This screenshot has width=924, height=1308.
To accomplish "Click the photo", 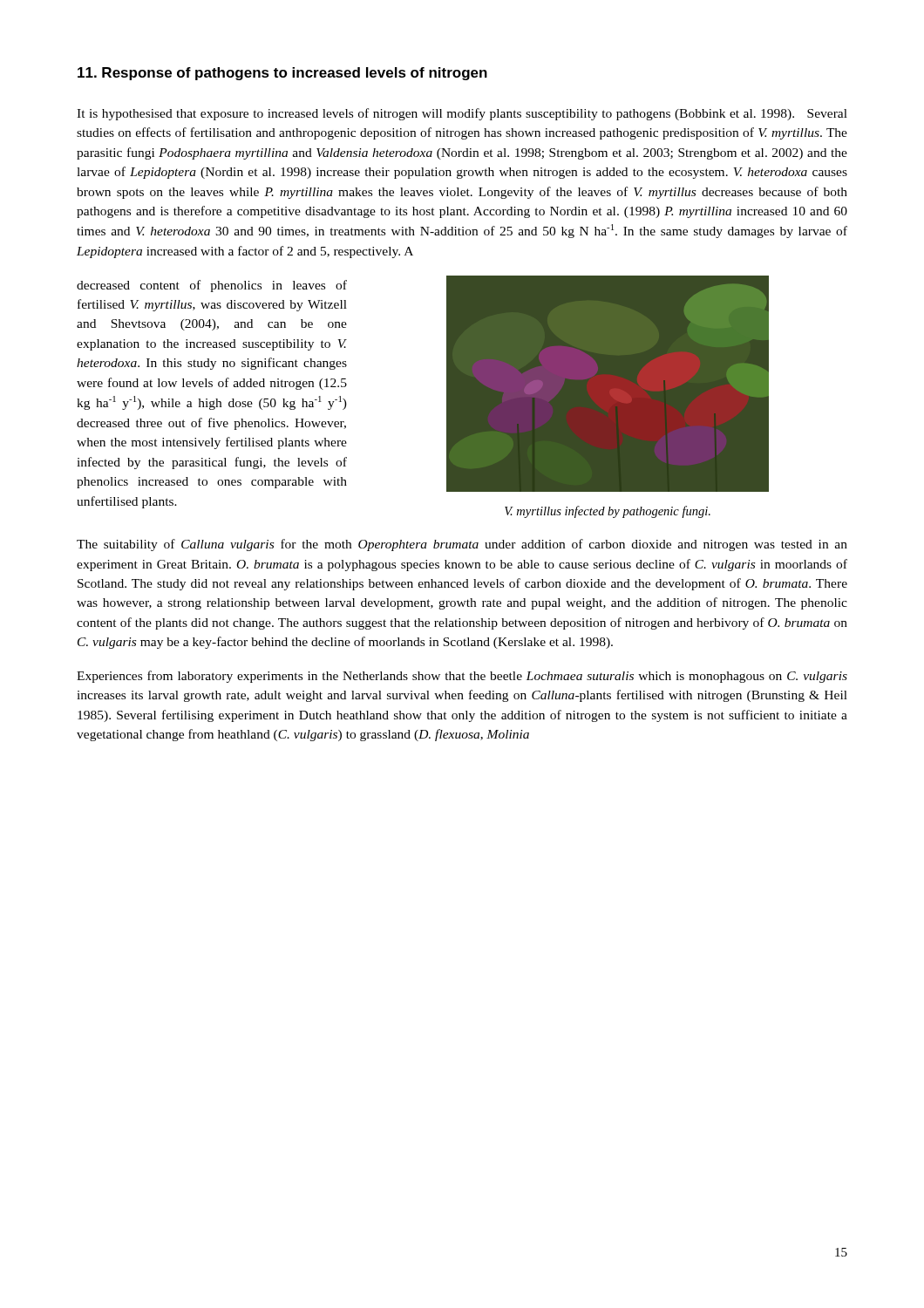I will [608, 386].
